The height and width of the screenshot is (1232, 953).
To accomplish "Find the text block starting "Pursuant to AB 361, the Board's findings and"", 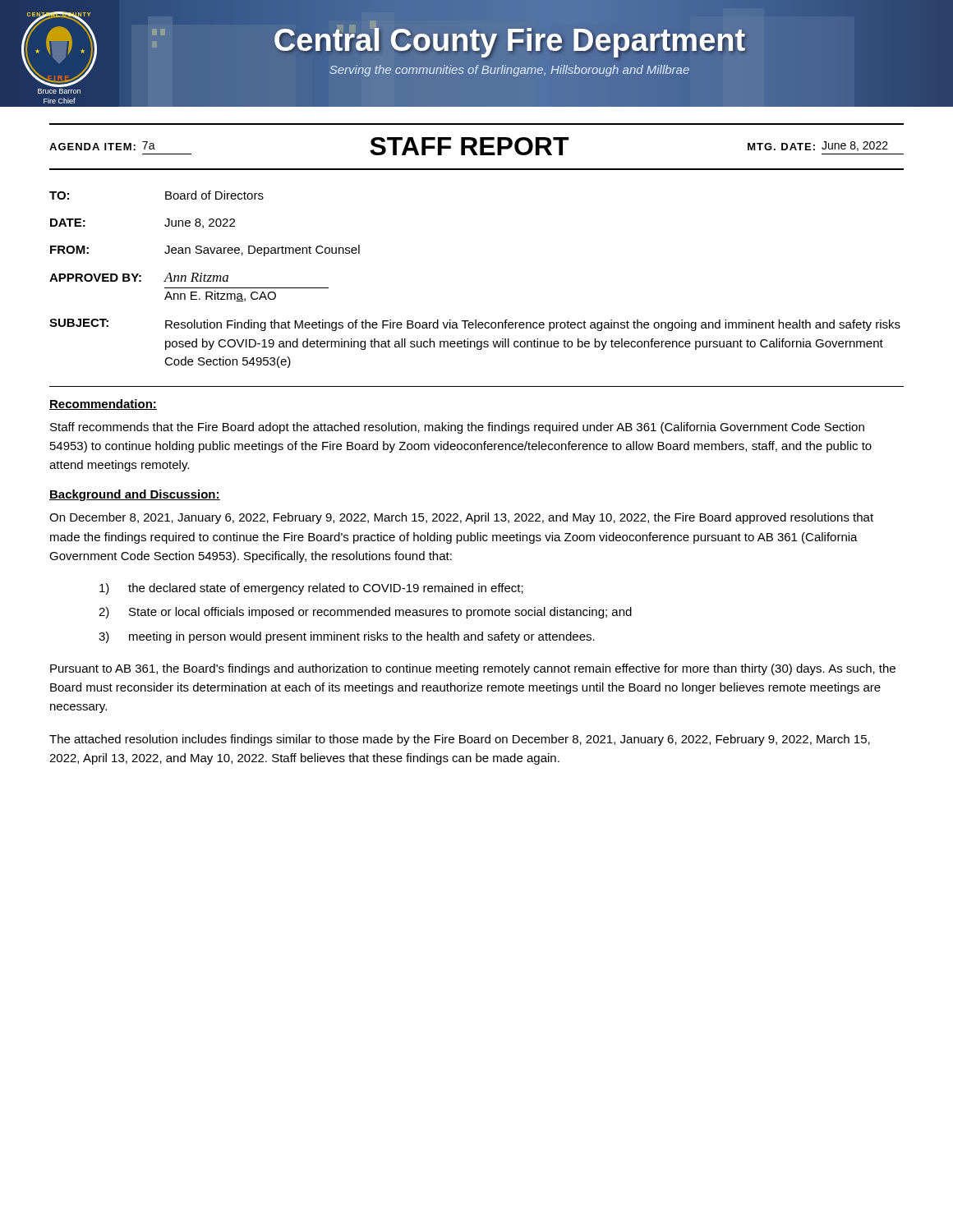I will point(473,687).
